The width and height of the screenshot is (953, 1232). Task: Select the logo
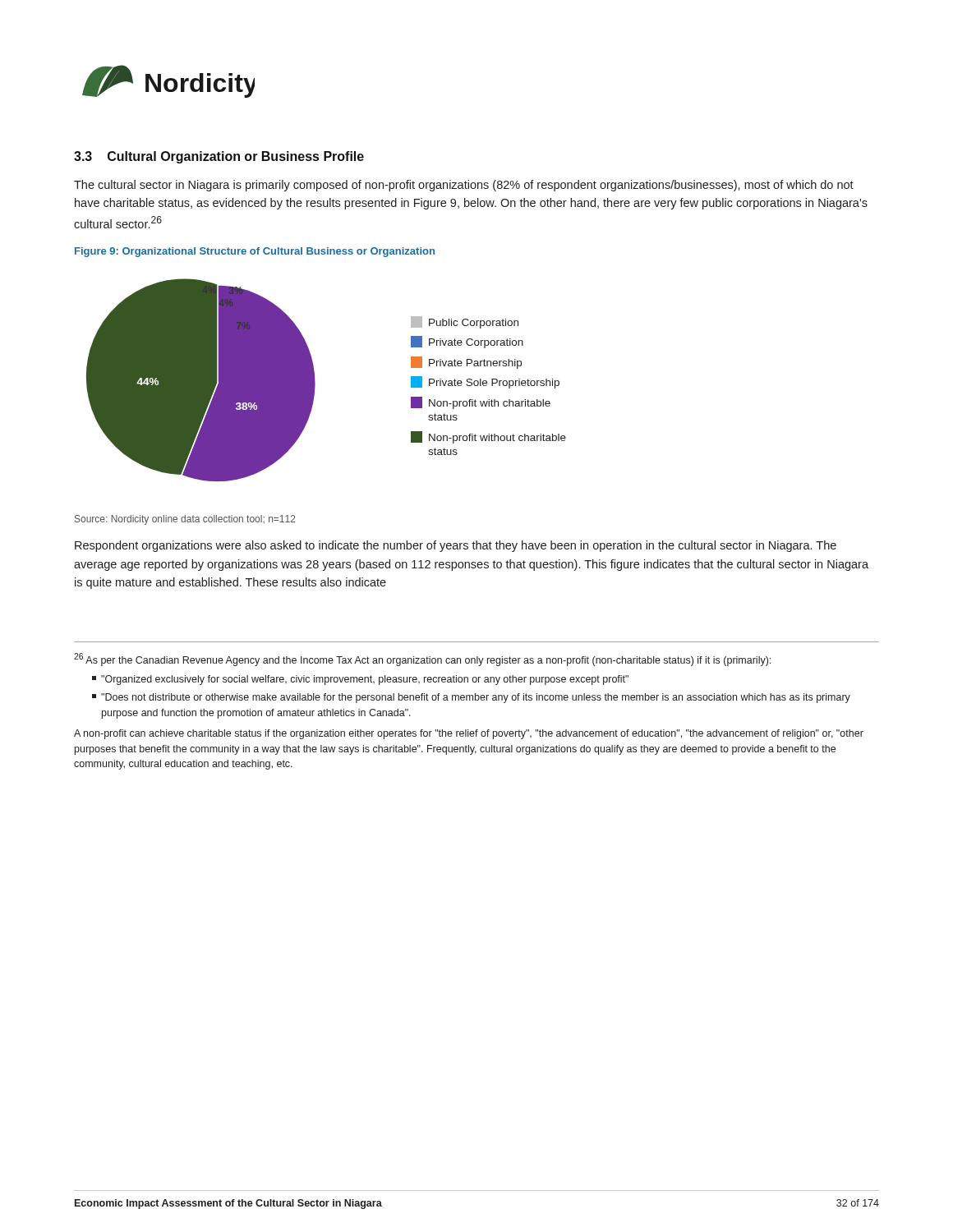click(x=476, y=79)
